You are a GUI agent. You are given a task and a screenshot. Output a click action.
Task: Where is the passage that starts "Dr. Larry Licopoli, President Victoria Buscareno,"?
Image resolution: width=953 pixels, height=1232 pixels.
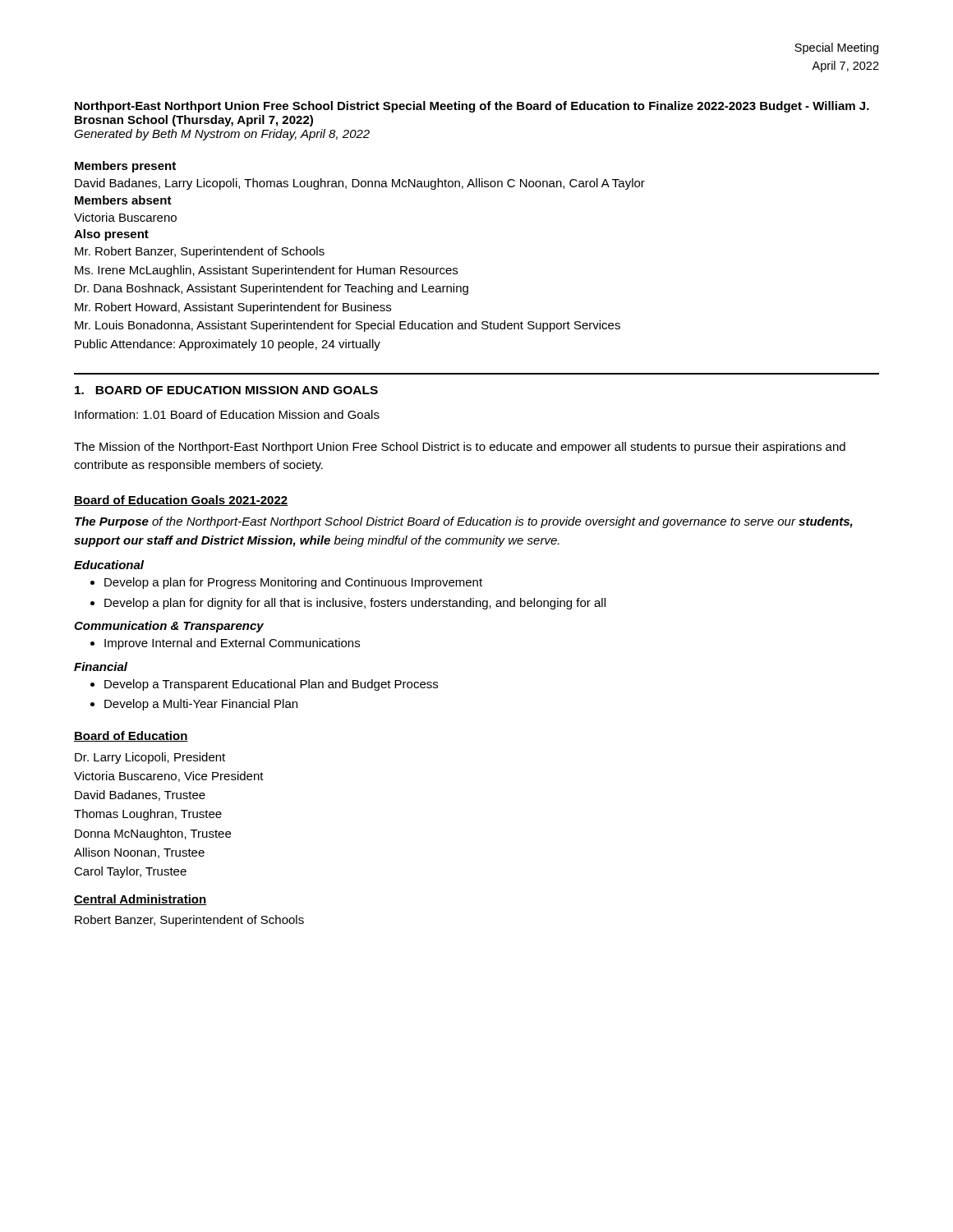point(150,758)
